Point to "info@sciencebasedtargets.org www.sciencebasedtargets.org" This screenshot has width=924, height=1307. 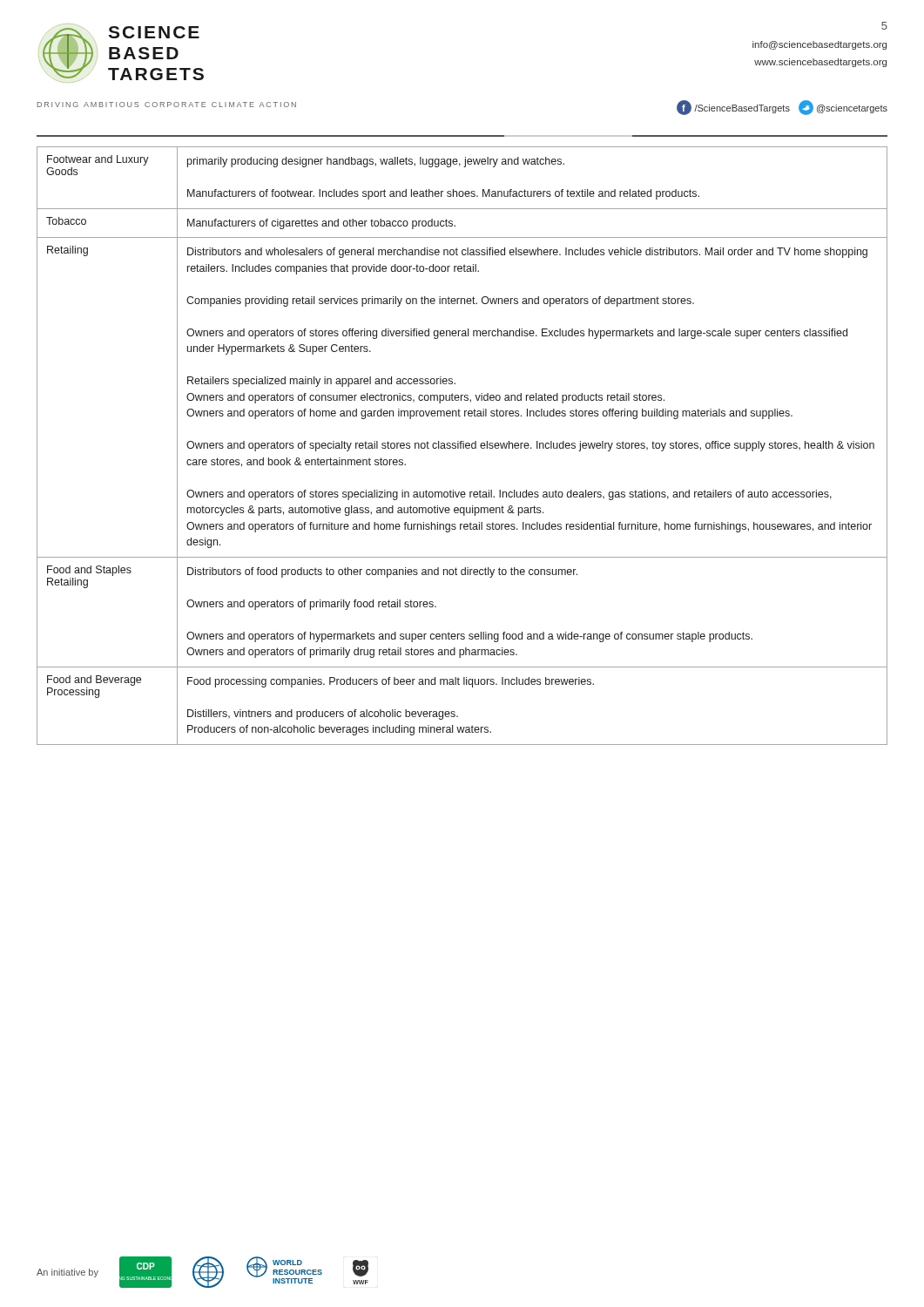click(x=820, y=53)
